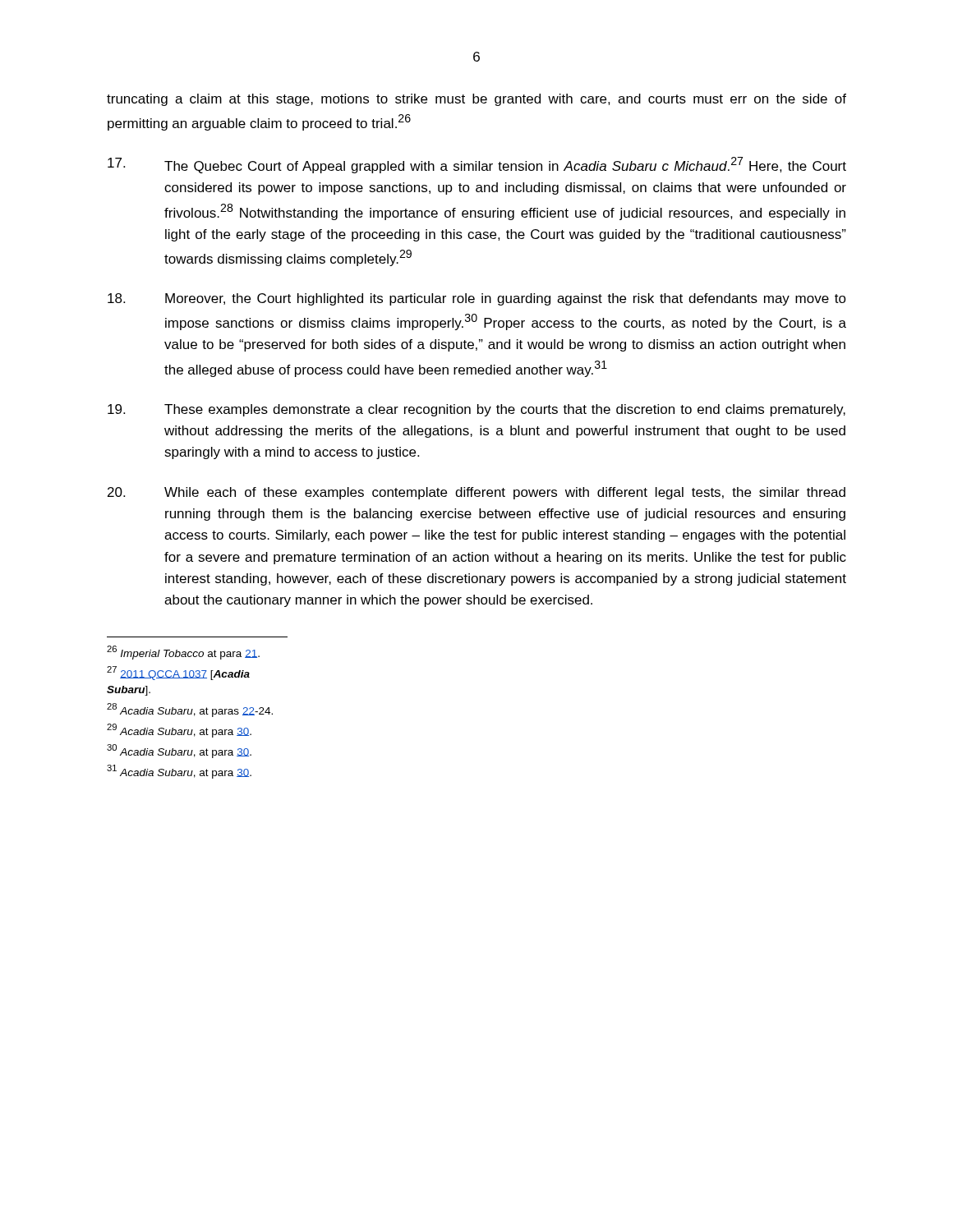Click on the text block containing "truncating a claim"

476,111
